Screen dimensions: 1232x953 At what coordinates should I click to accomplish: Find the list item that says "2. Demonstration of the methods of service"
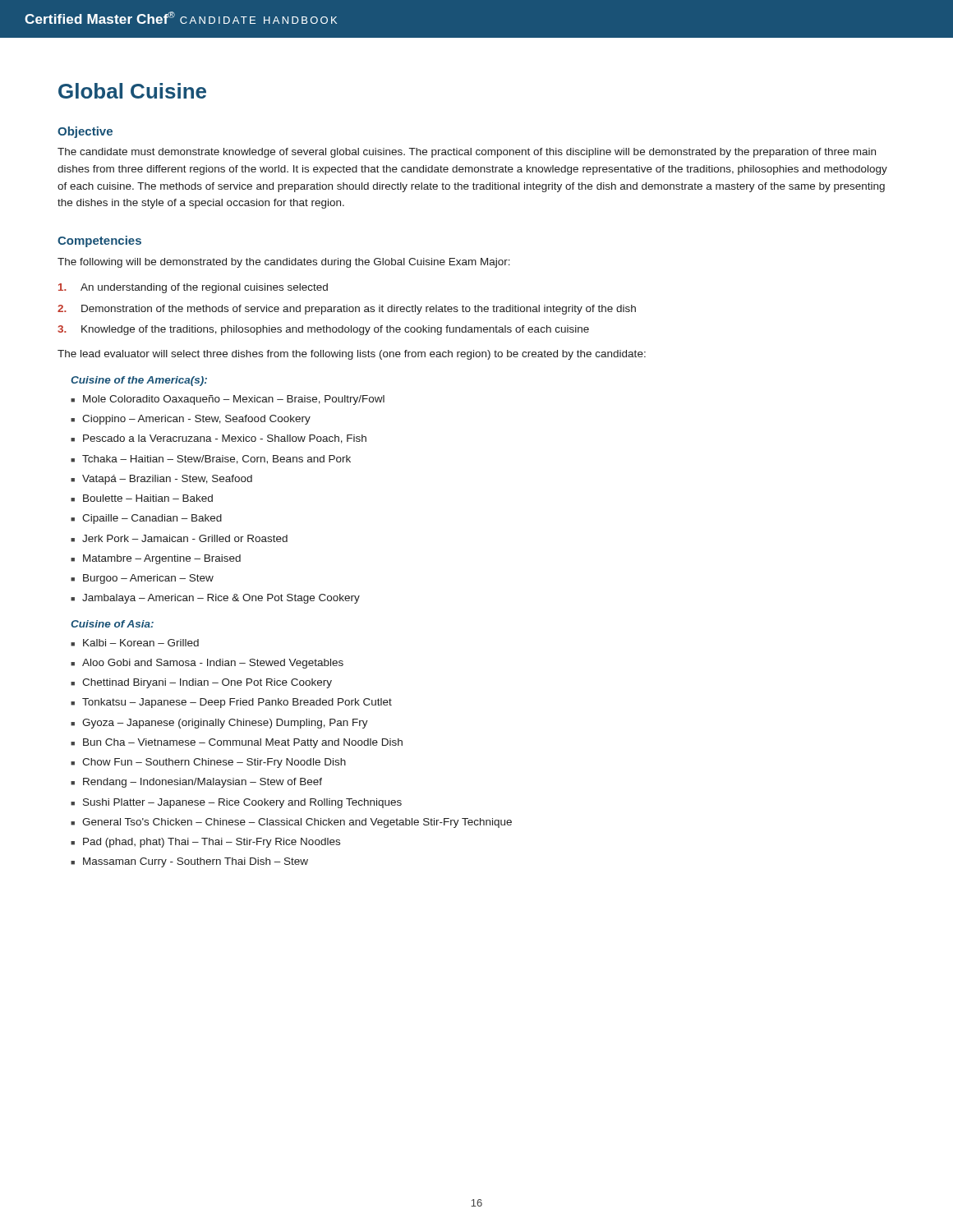(x=347, y=309)
